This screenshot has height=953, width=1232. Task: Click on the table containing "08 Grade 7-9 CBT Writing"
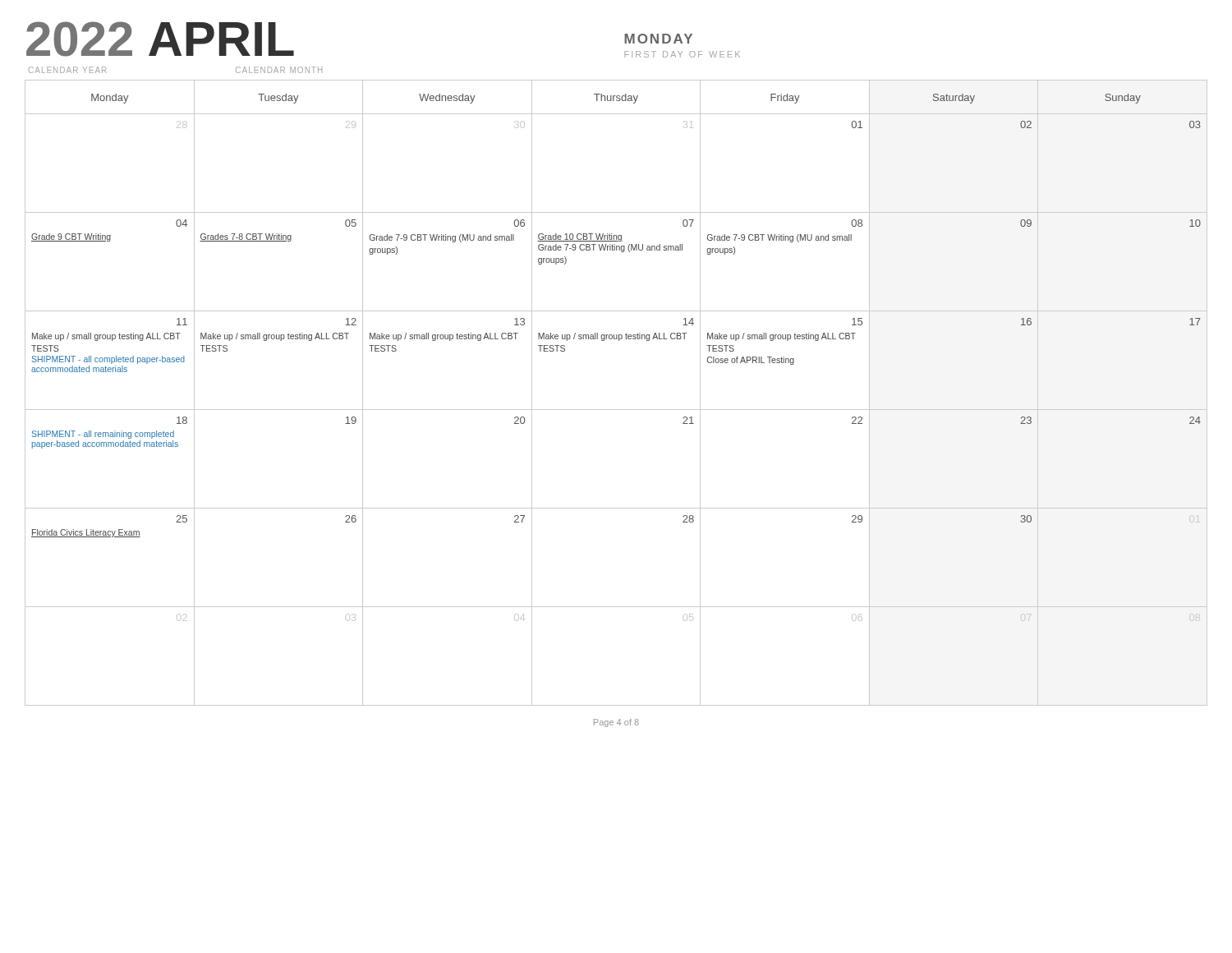pos(616,393)
